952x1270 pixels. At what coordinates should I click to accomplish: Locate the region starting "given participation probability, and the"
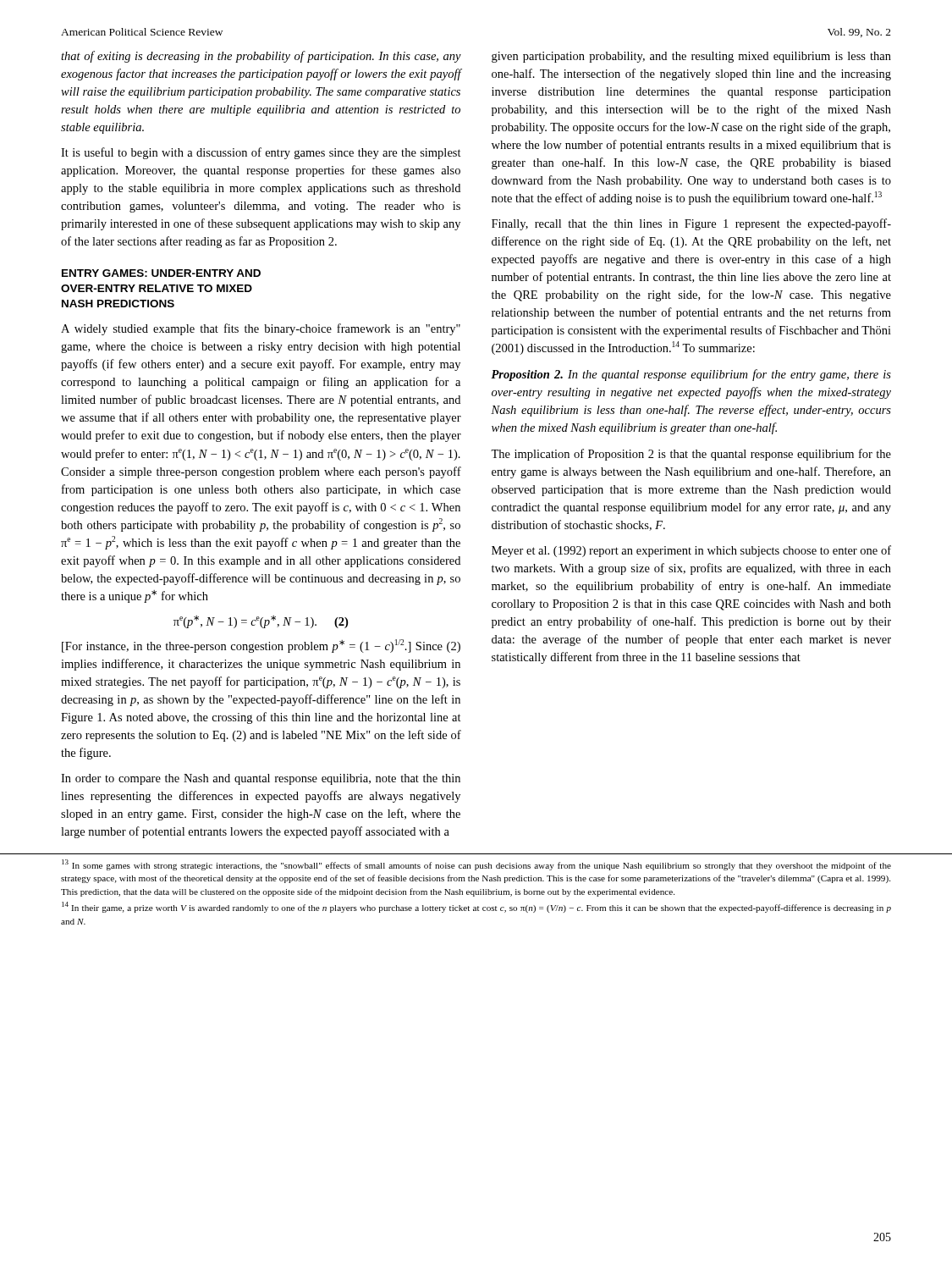click(691, 127)
